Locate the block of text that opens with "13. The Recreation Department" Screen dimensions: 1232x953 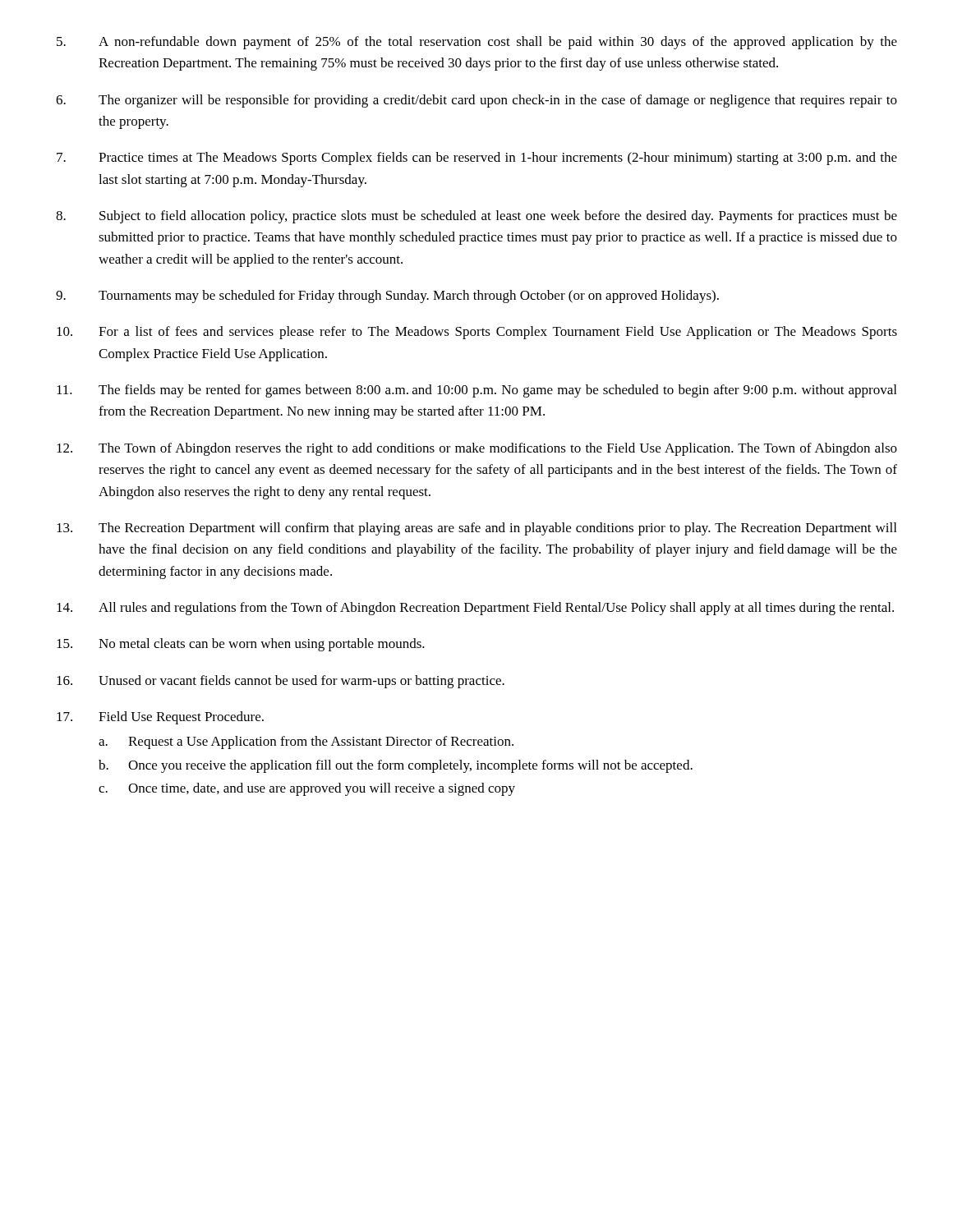pyautogui.click(x=476, y=550)
